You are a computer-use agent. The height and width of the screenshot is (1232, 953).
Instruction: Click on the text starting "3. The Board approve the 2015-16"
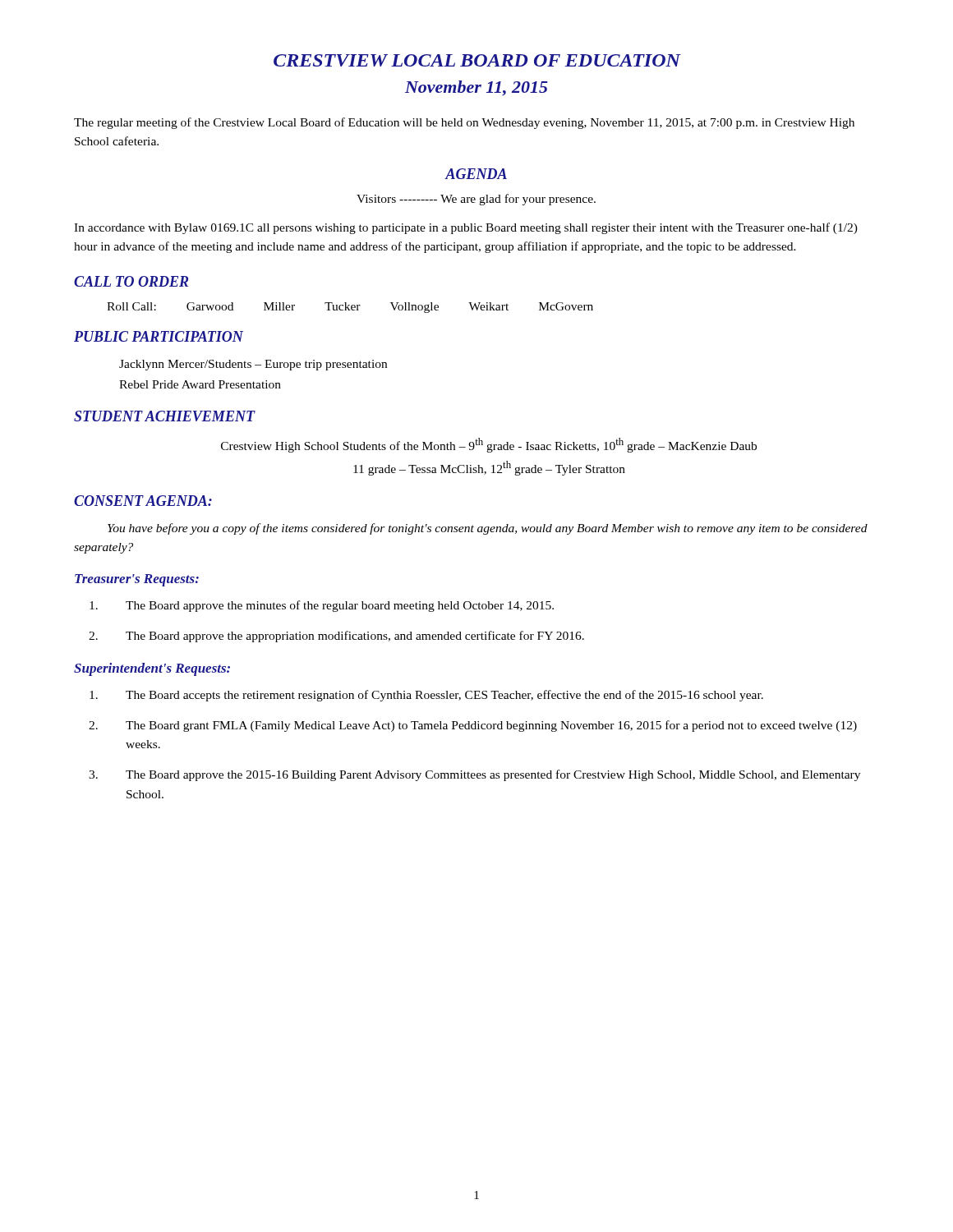(476, 784)
